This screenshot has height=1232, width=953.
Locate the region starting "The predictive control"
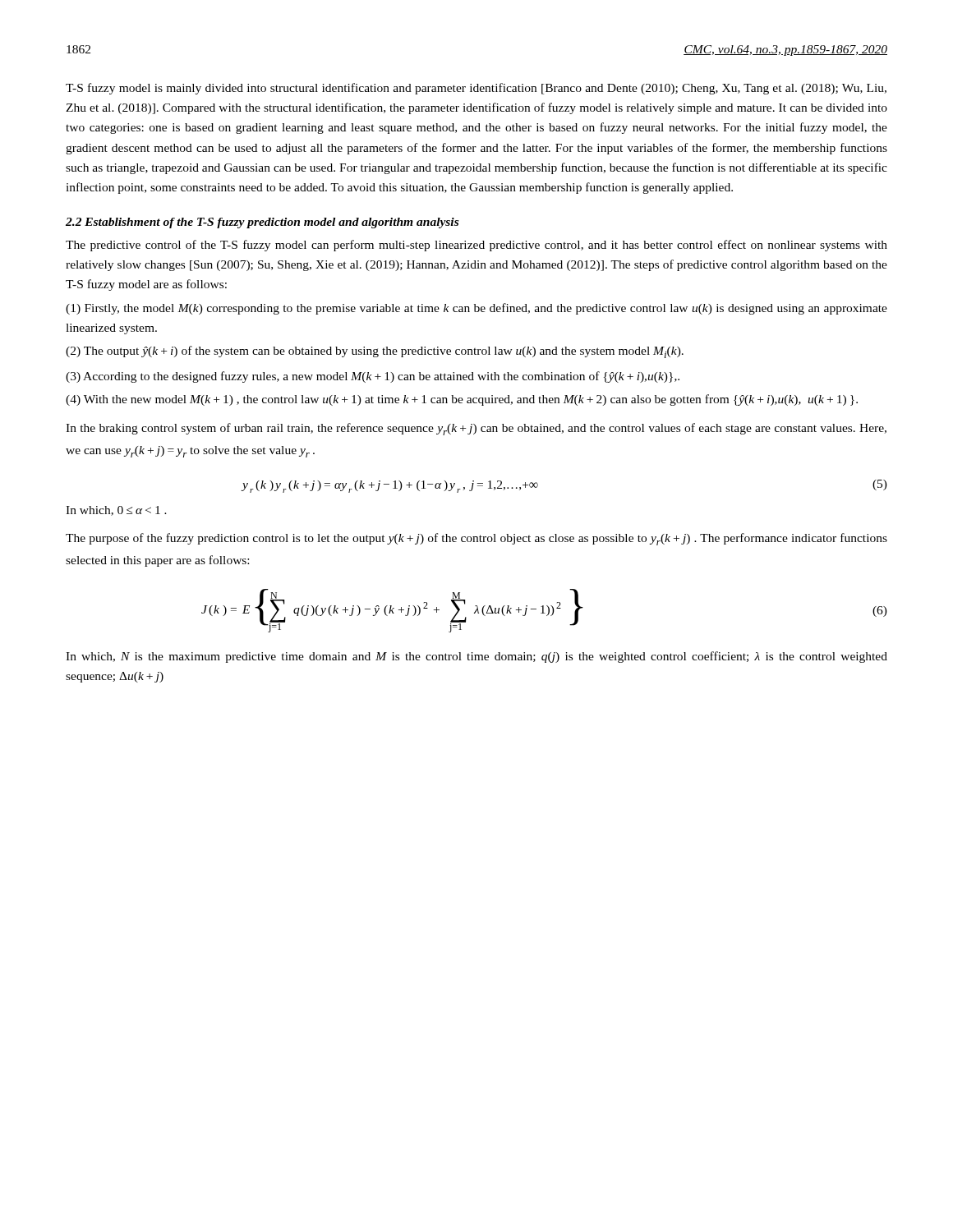tap(476, 264)
